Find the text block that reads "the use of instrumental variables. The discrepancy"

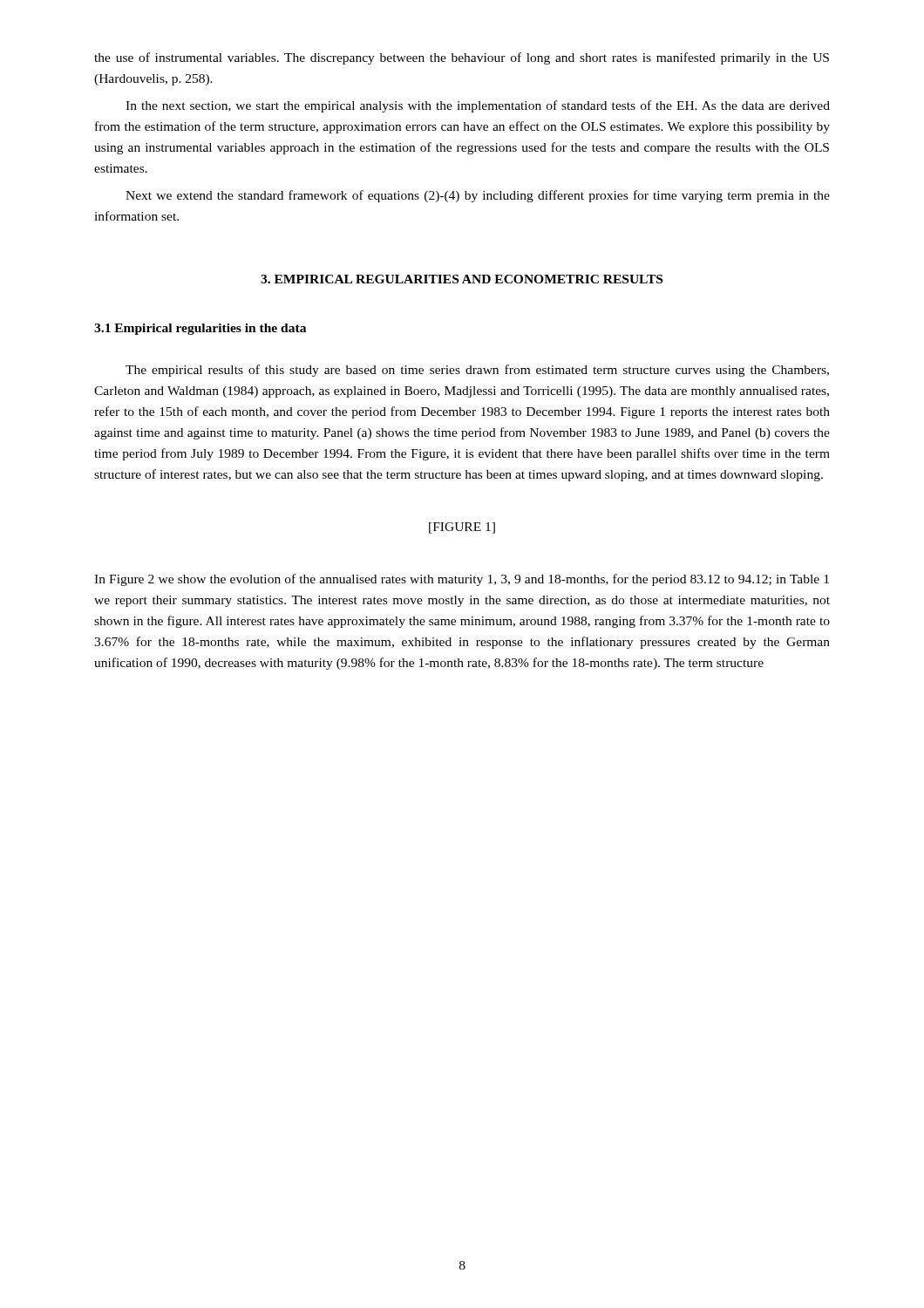pyautogui.click(x=462, y=68)
